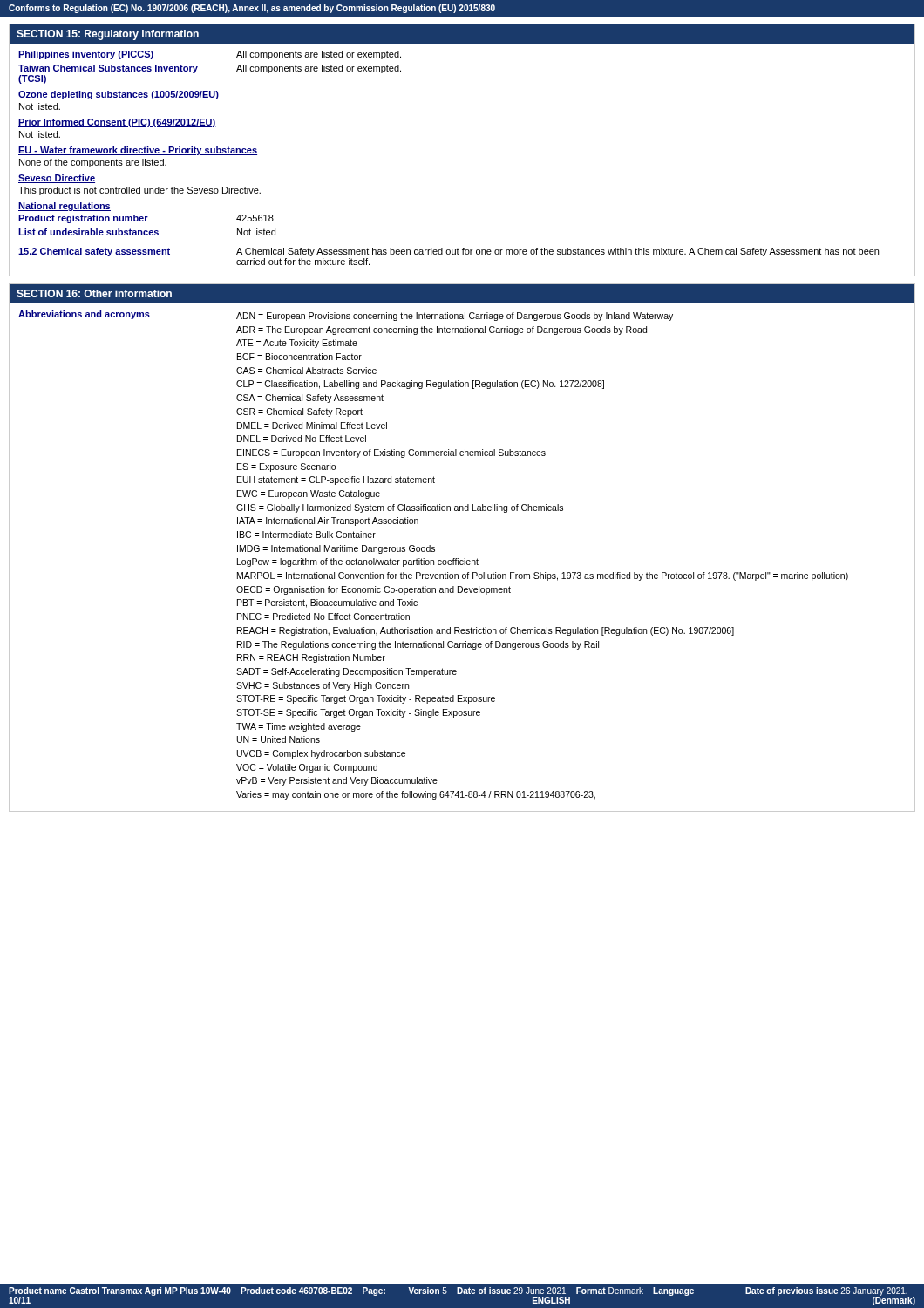The height and width of the screenshot is (1308, 924).
Task: Point to the text block starting "CSR = Chemical Safety Report"
Action: pos(299,411)
